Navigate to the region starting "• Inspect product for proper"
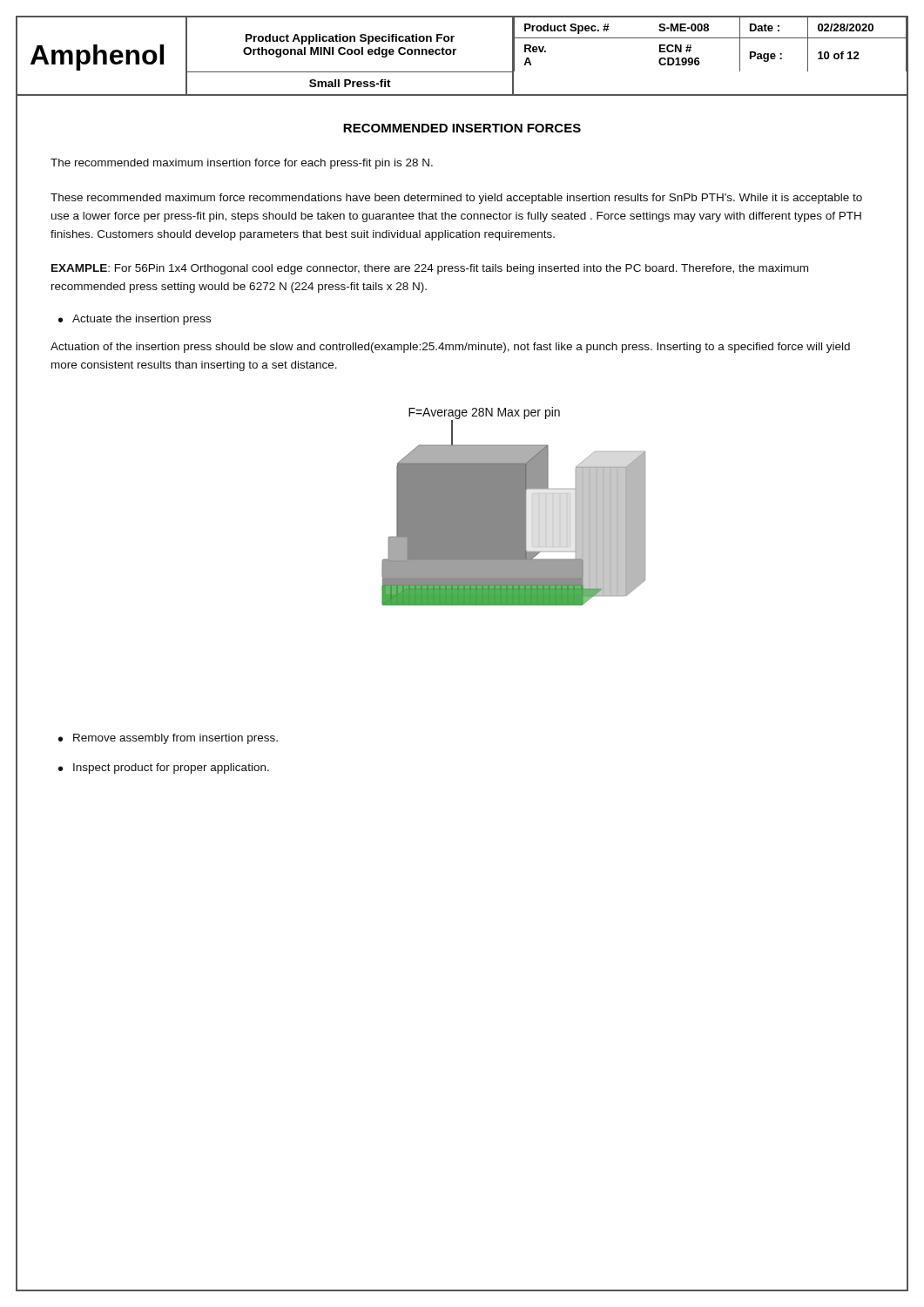924x1307 pixels. tap(164, 768)
